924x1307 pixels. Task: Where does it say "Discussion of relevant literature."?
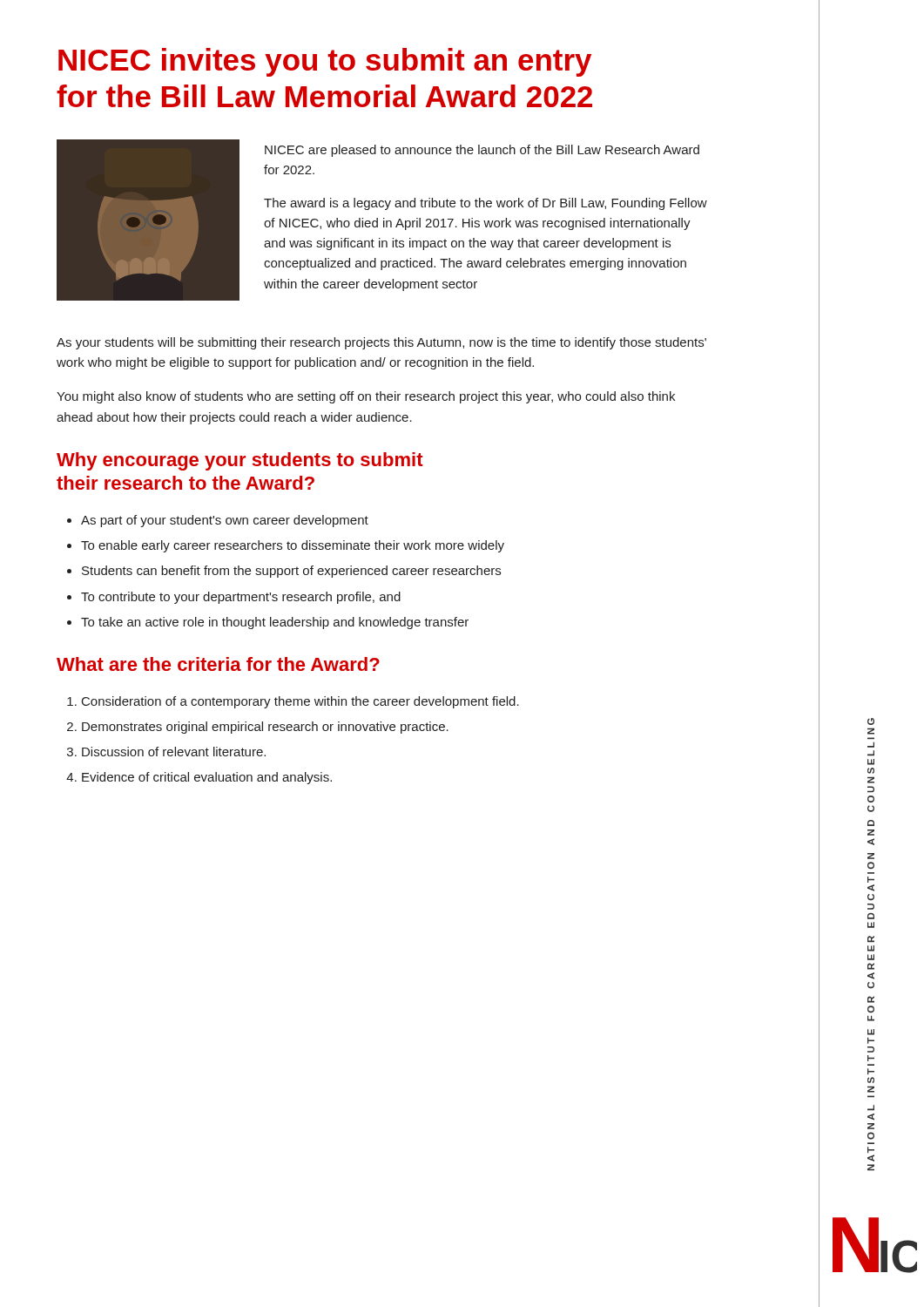click(174, 752)
